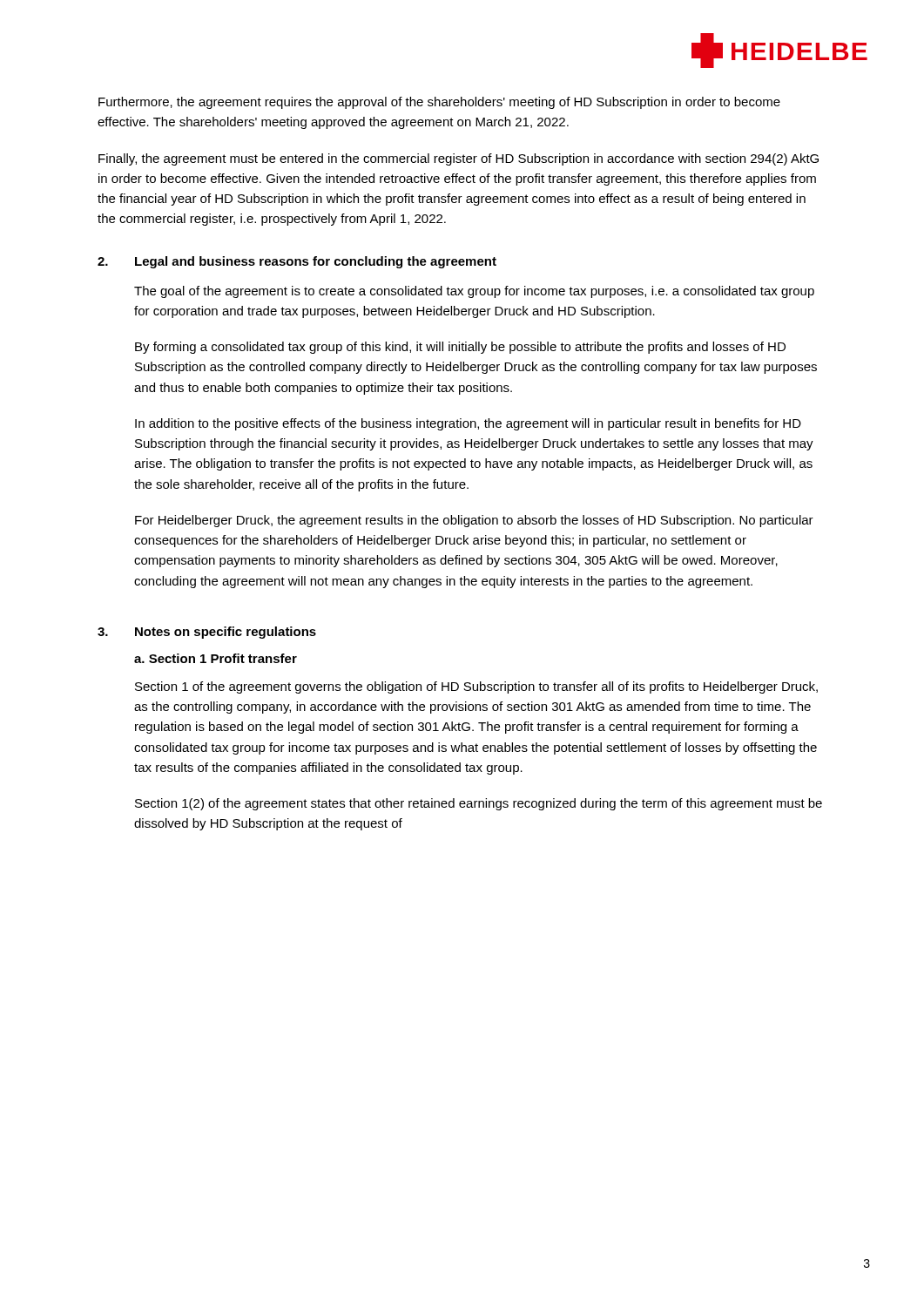The width and height of the screenshot is (924, 1307).
Task: Click on the text starting "a. Section 1 Profit transfer"
Action: (215, 658)
